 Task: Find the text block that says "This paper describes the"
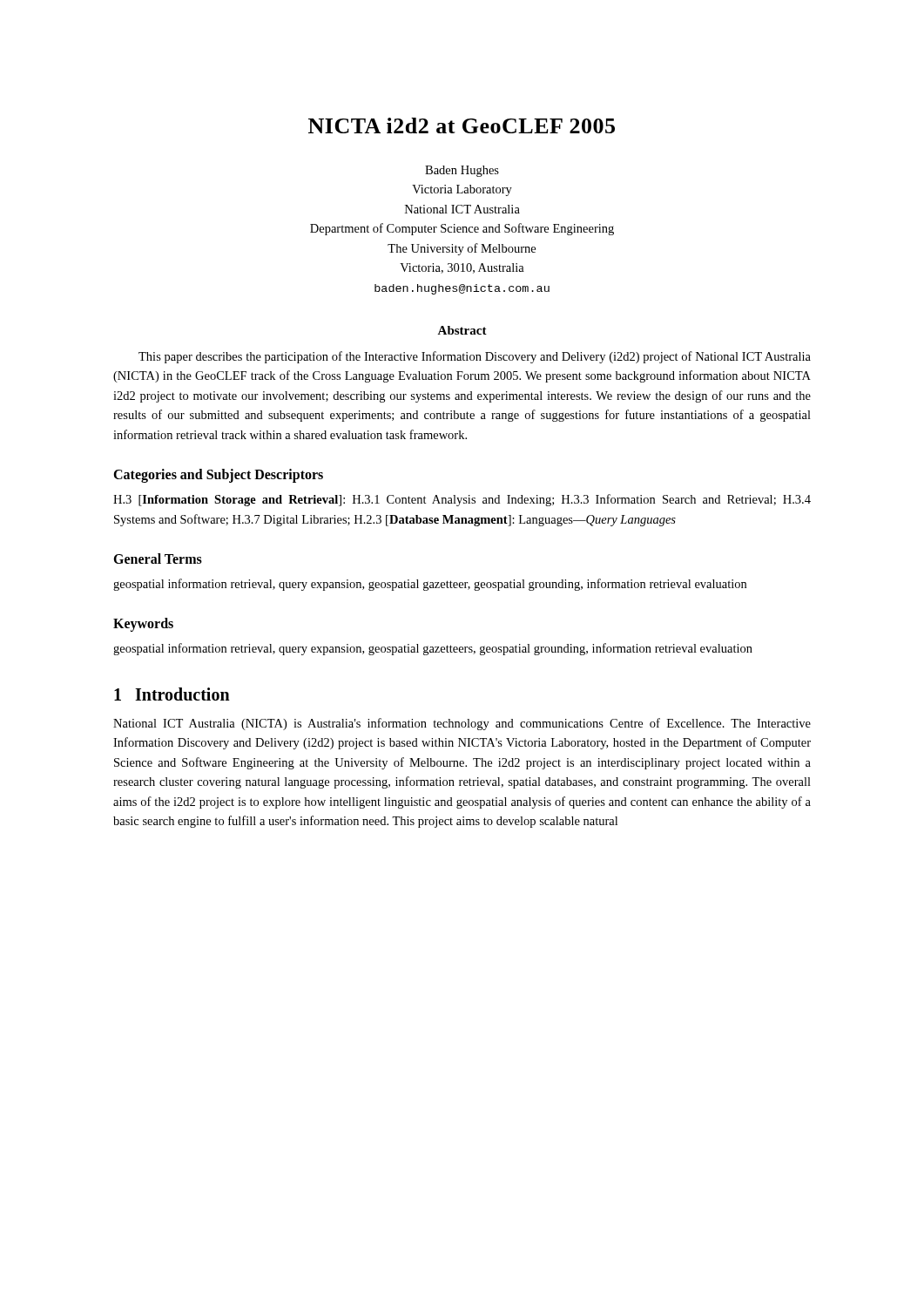click(x=462, y=395)
